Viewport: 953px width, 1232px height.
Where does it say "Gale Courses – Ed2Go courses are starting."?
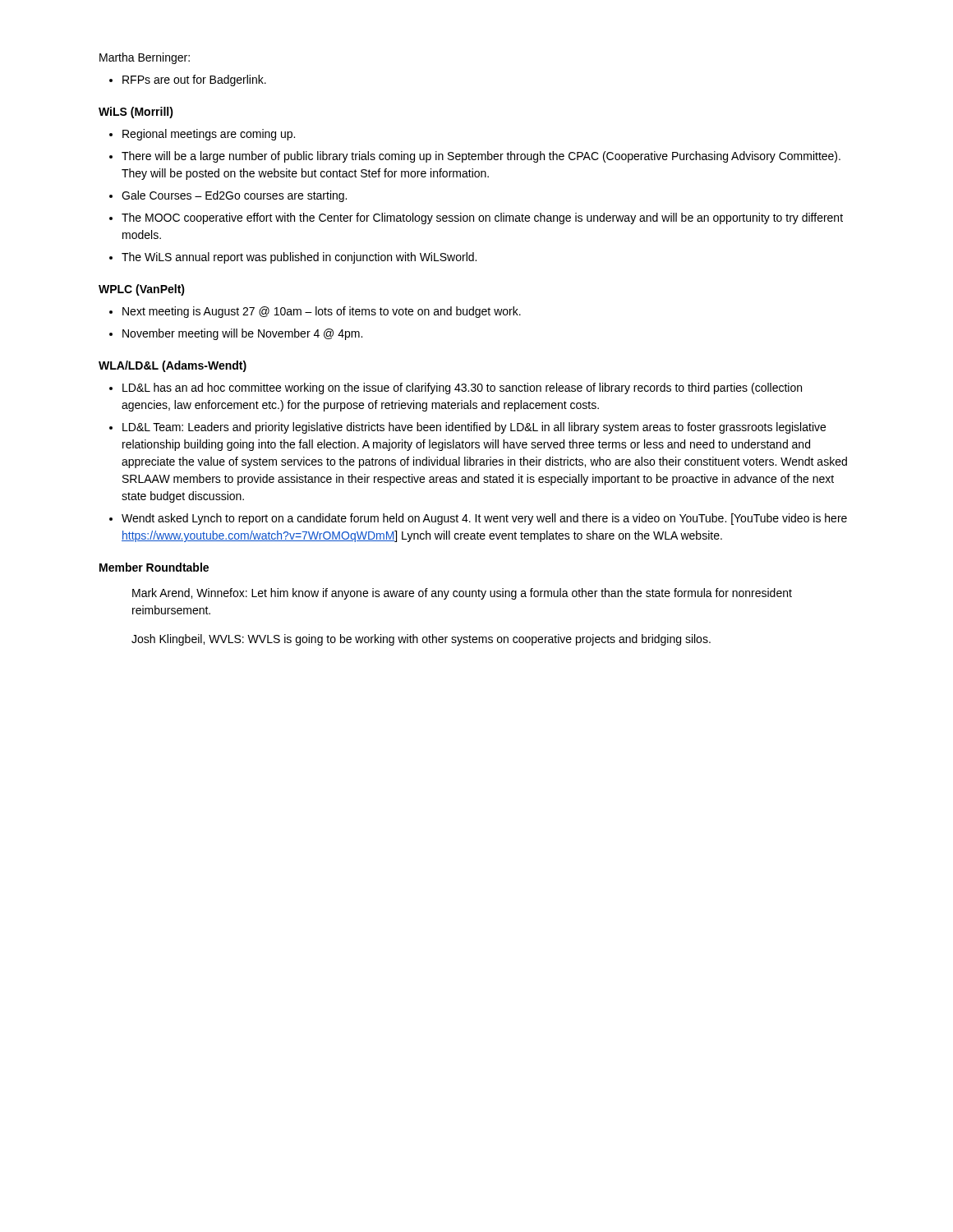click(235, 195)
